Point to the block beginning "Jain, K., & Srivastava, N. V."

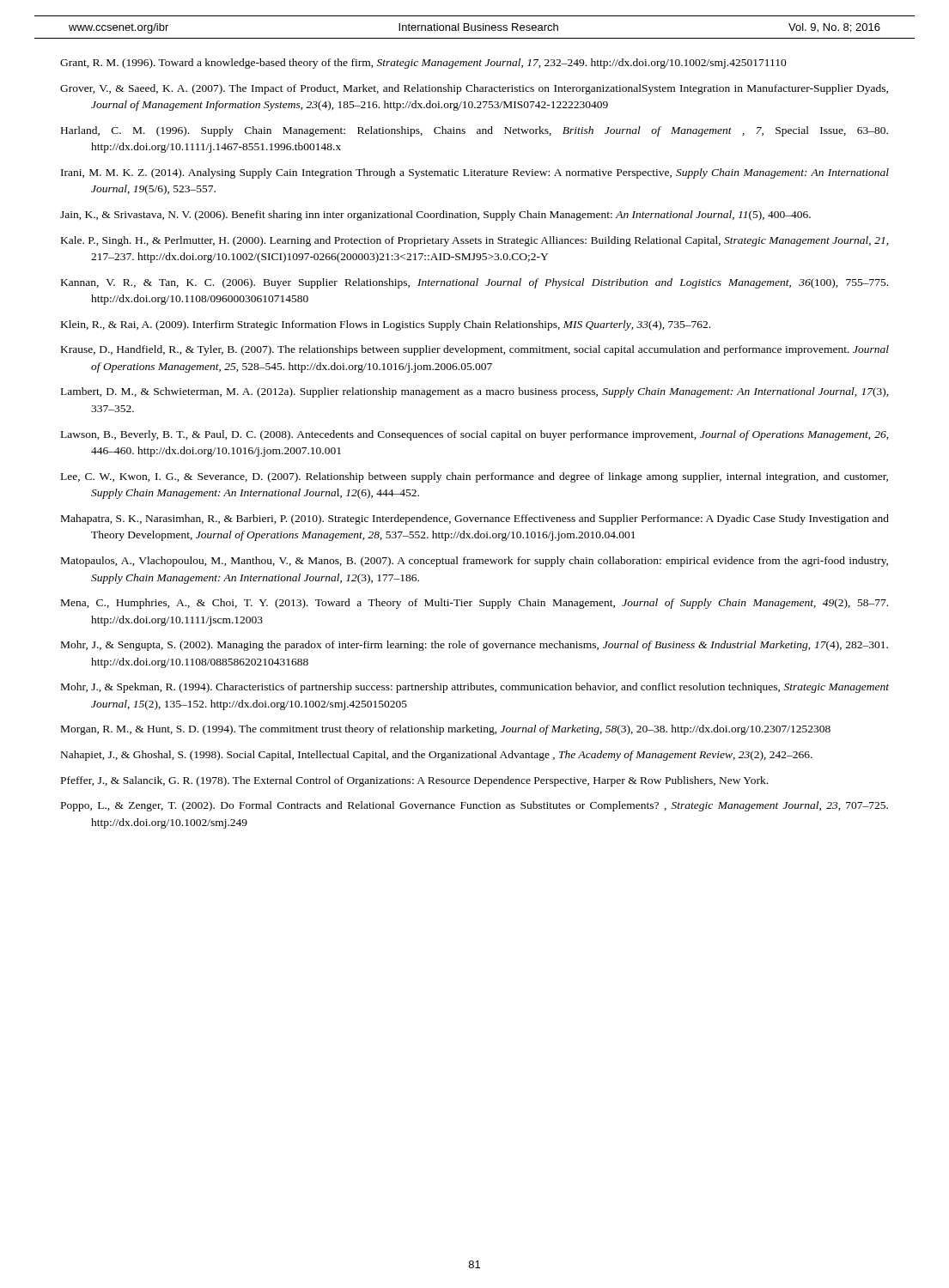[x=436, y=214]
